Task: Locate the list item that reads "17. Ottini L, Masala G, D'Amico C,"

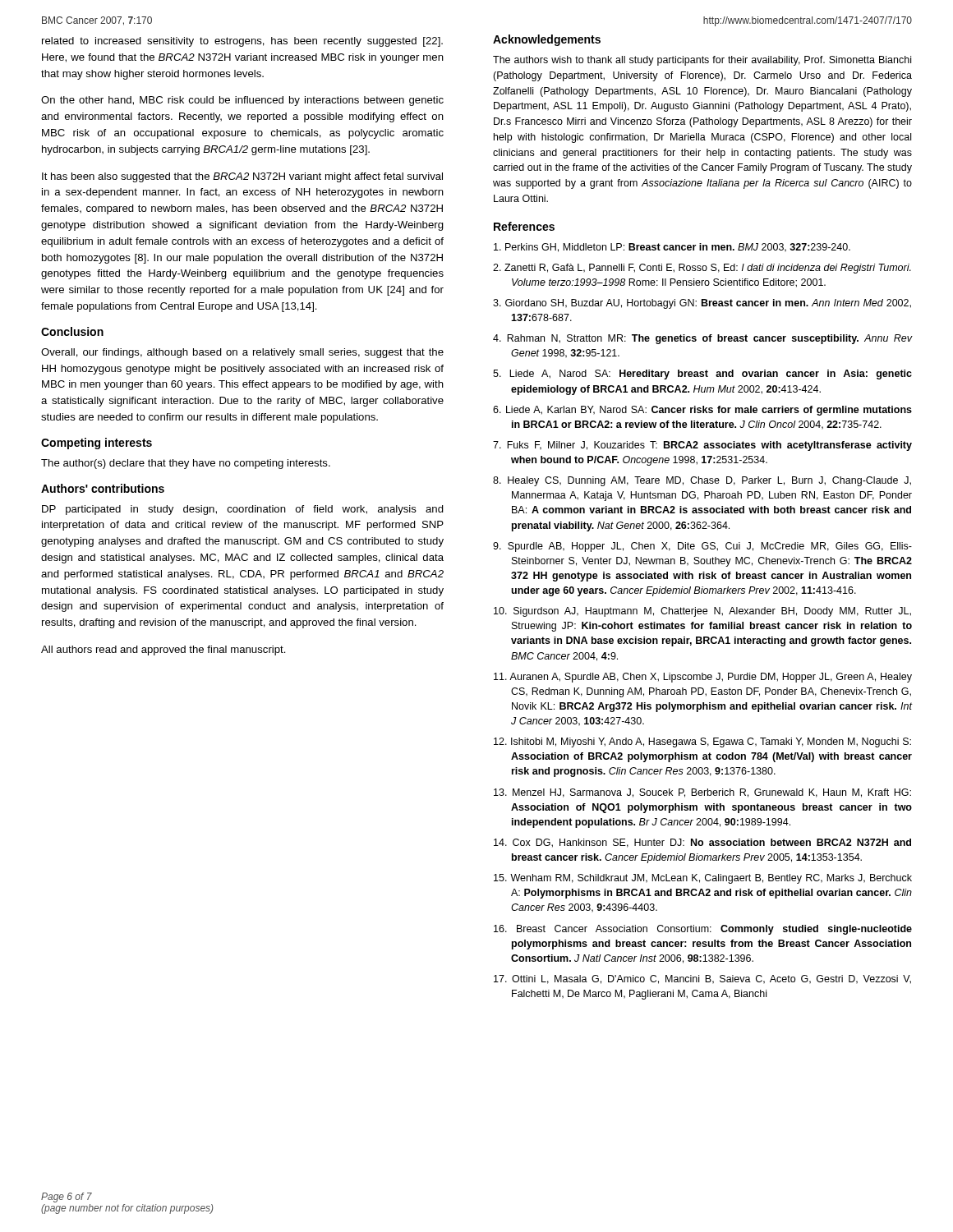Action: (x=702, y=986)
